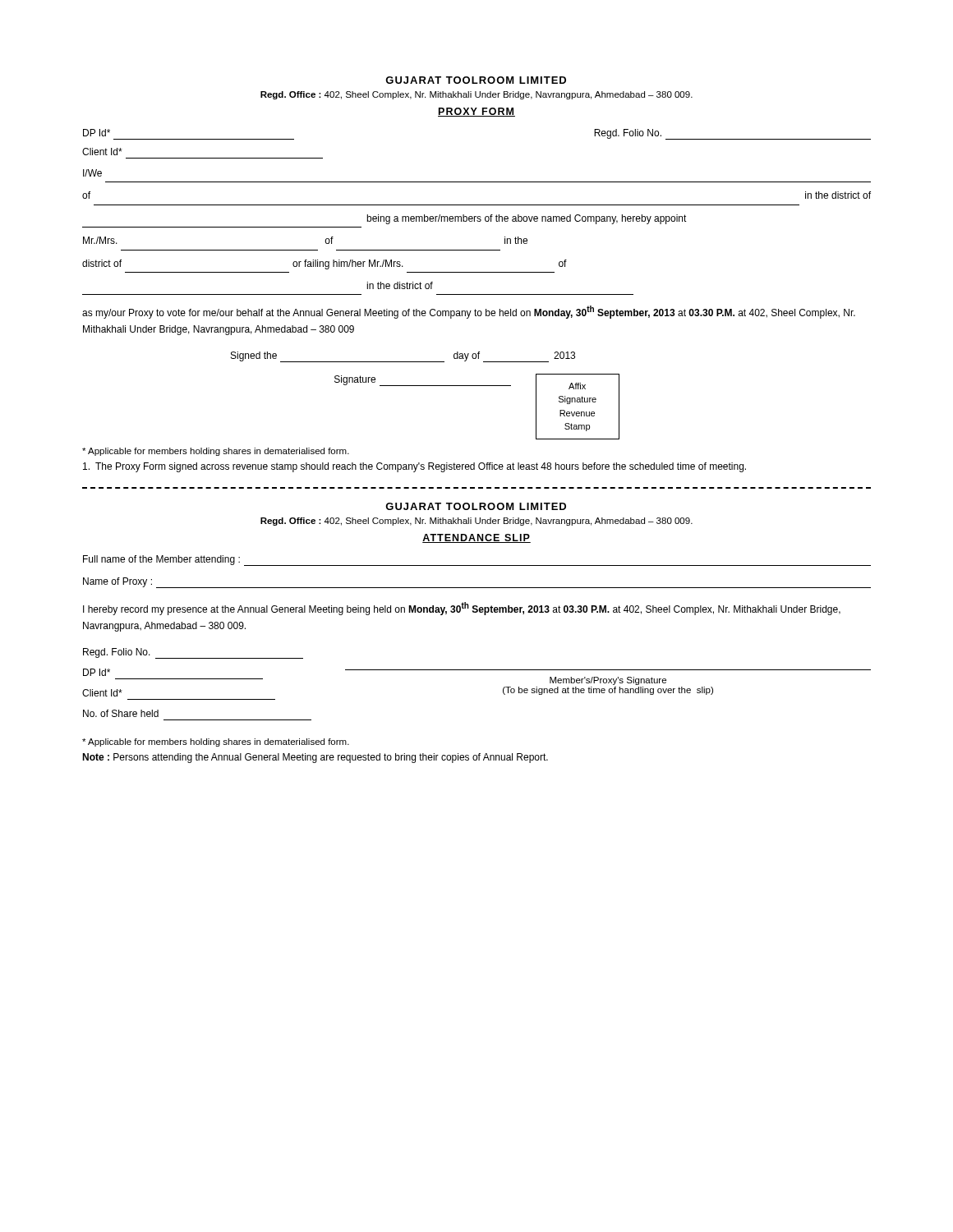Viewport: 953px width, 1232px height.
Task: Select the text that says "Mr./Mrs. of in the"
Action: pos(305,241)
